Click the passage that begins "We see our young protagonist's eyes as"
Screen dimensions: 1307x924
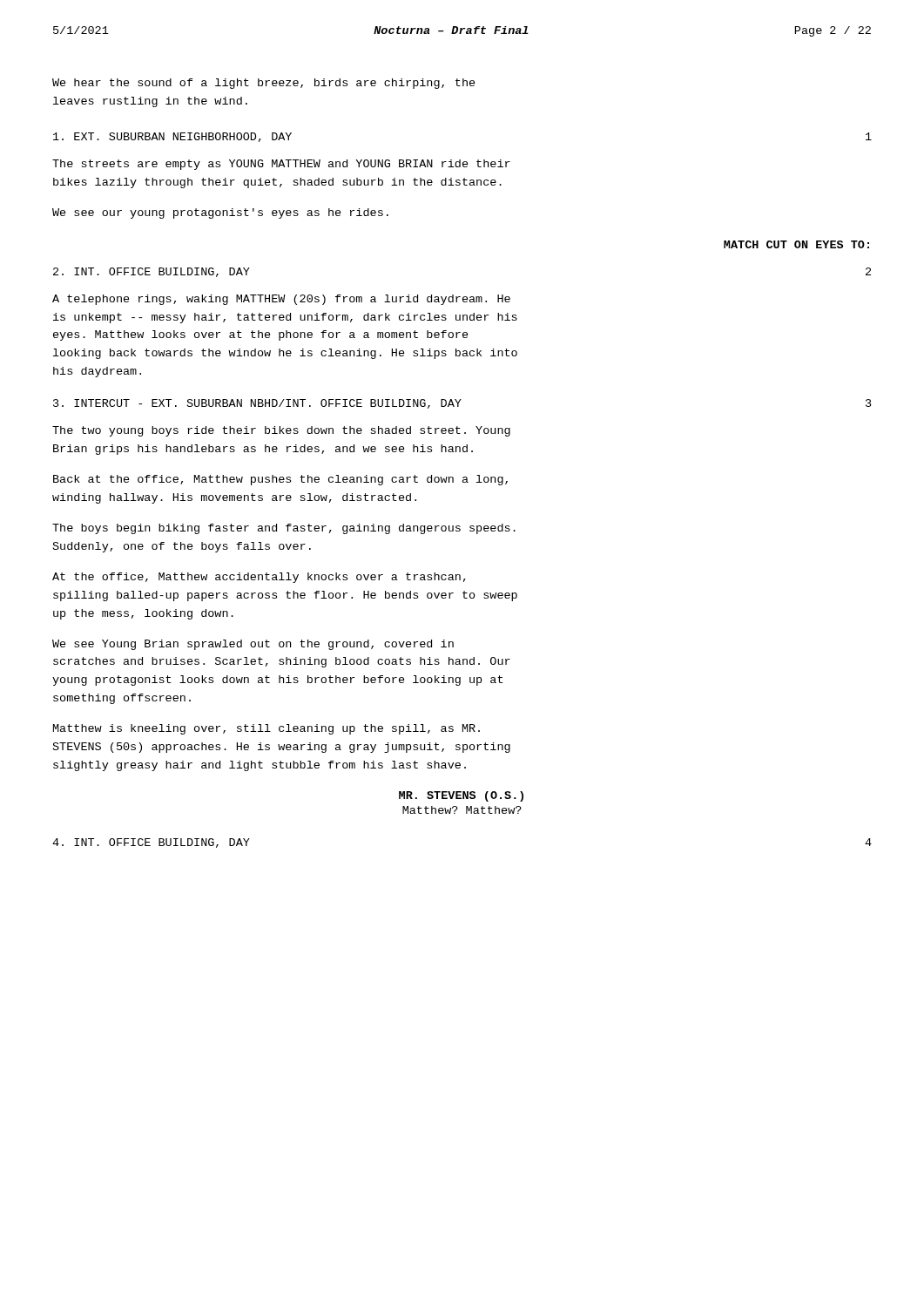point(222,213)
